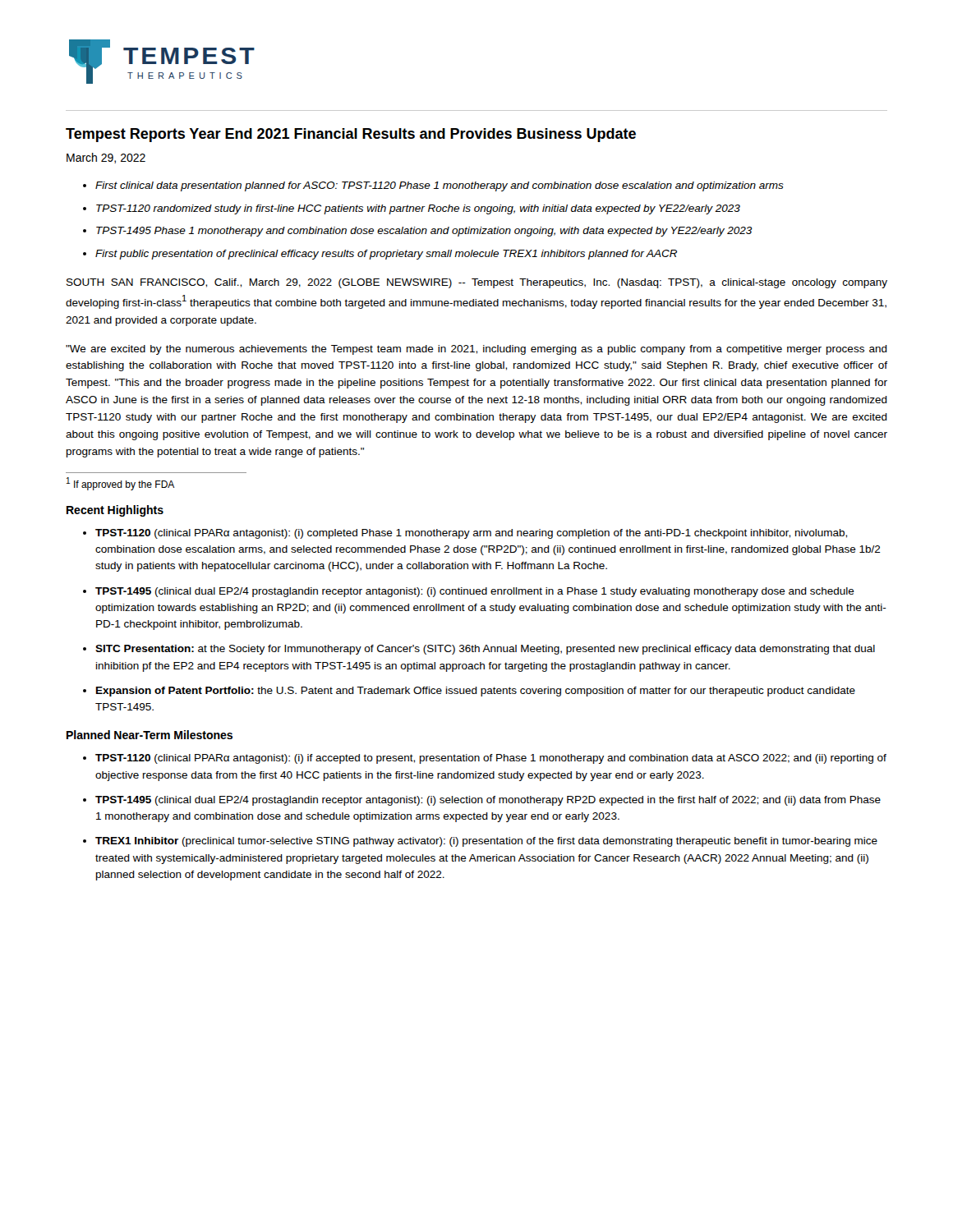This screenshot has height=1232, width=953.
Task: Find the text block starting "TPST-1120 randomized study in first-line HCC patients with"
Action: click(x=418, y=208)
